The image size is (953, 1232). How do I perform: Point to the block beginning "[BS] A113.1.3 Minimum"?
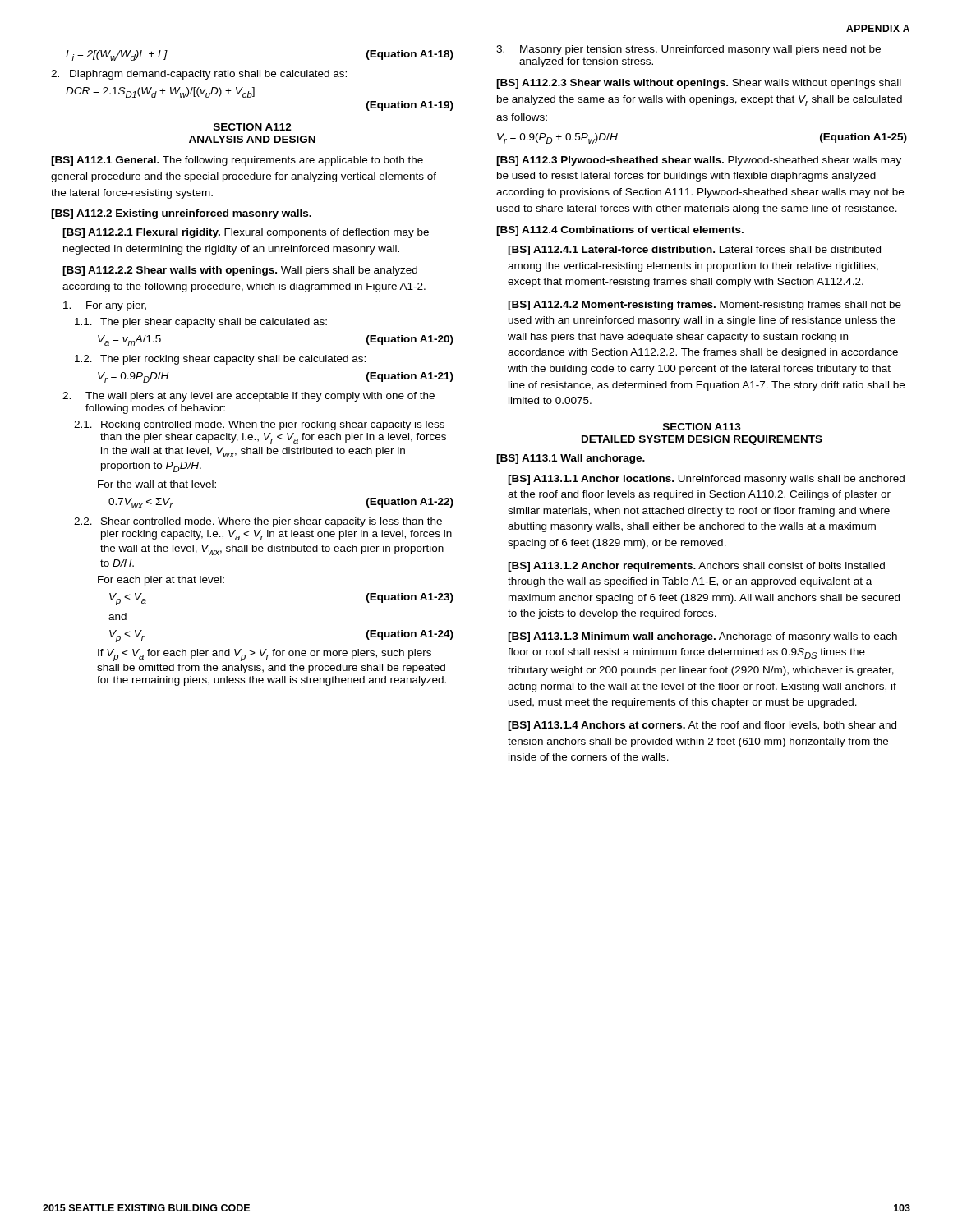(707, 669)
